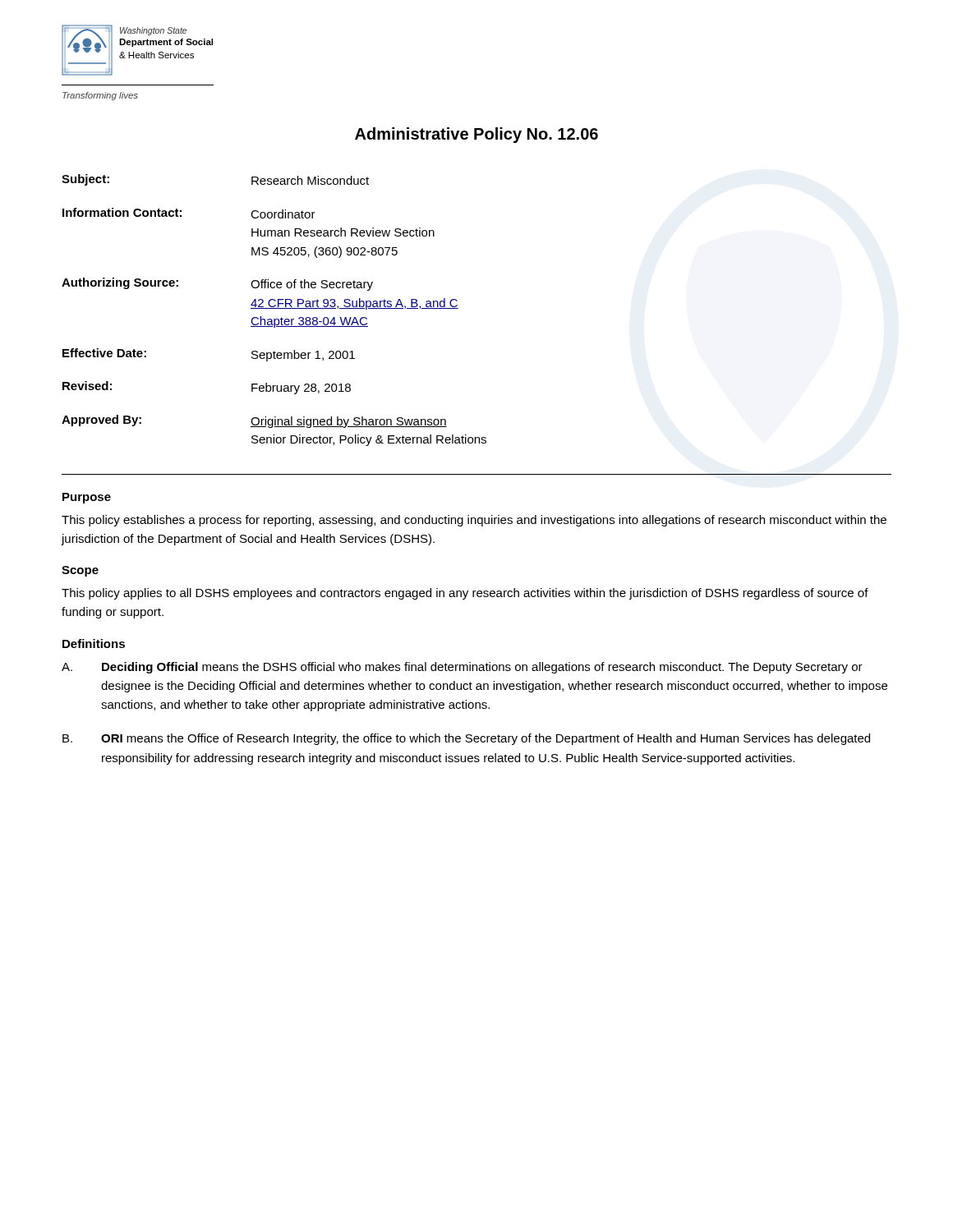Select a table
The image size is (953, 1232).
pyautogui.click(x=476, y=313)
